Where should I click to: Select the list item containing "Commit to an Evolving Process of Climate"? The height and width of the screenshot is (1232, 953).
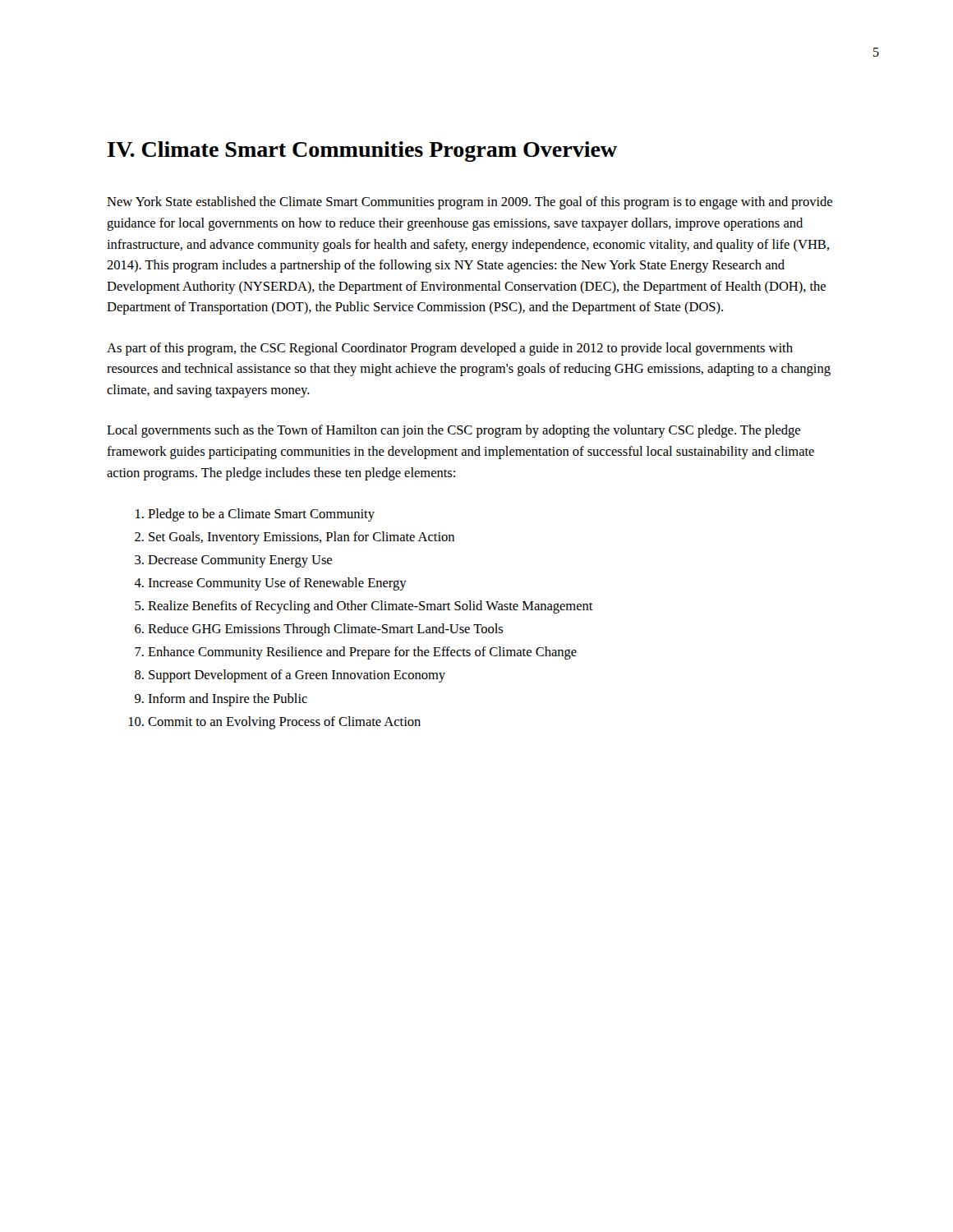point(284,723)
